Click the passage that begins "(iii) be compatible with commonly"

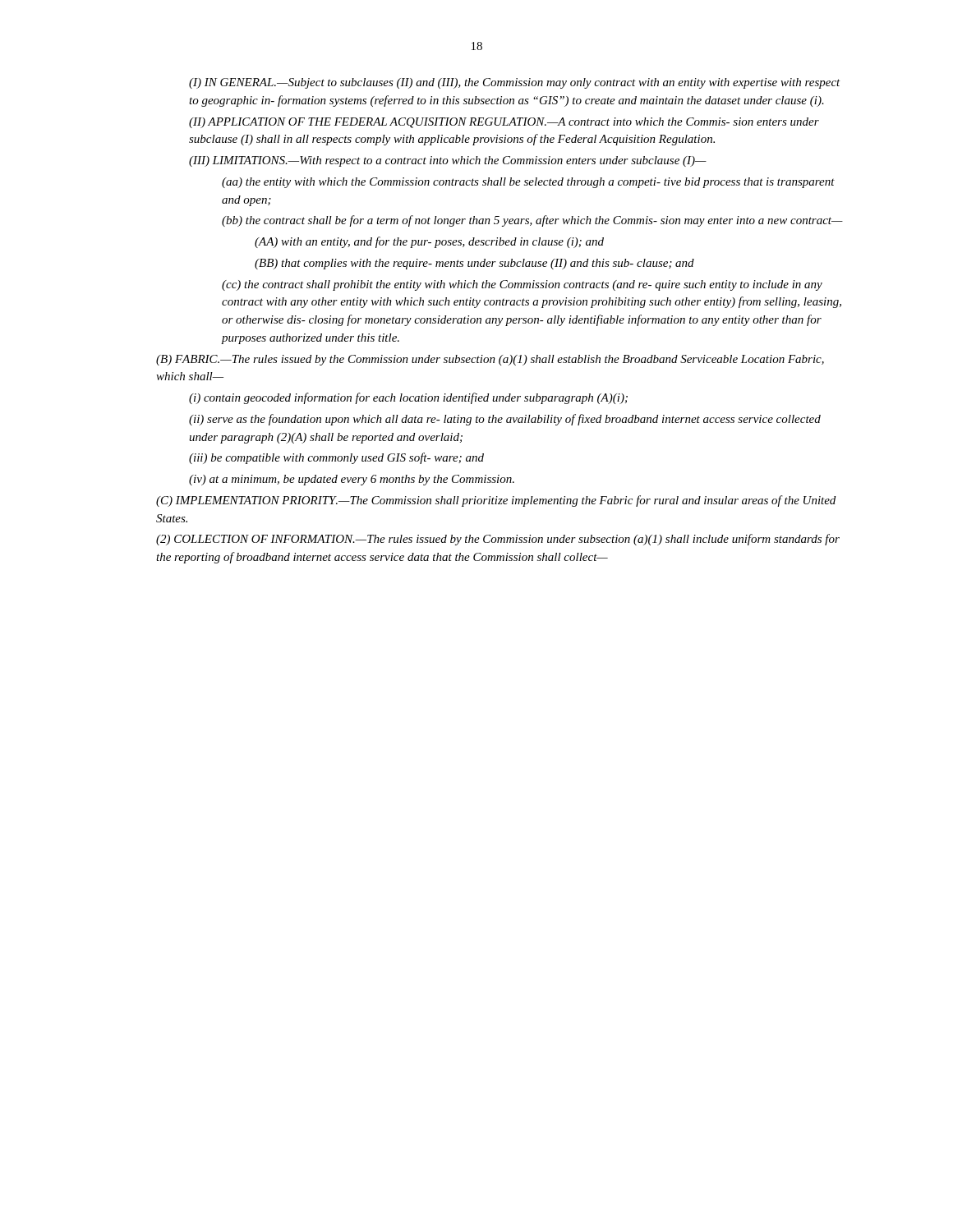[336, 458]
